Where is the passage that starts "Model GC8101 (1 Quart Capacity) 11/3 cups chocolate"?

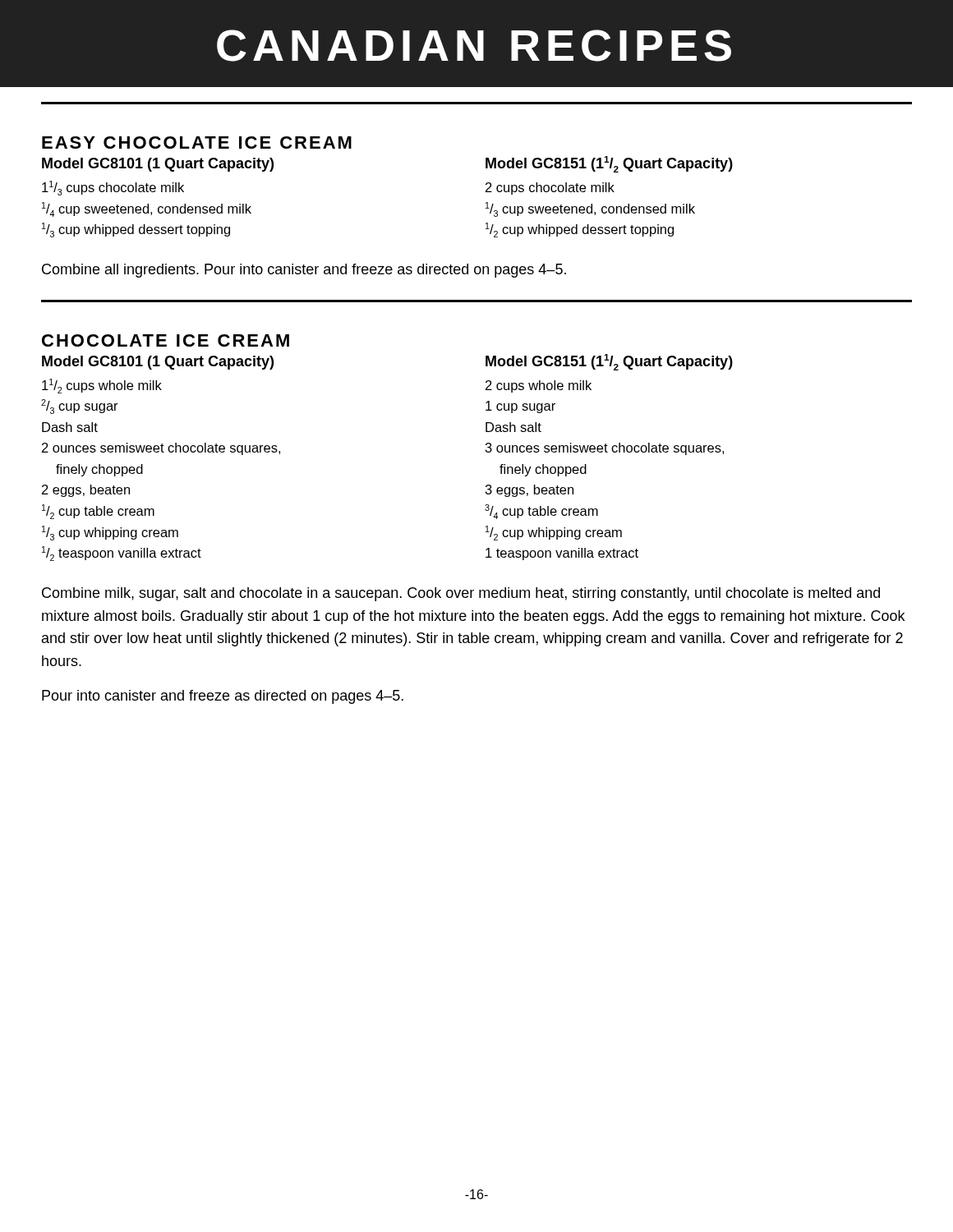[251, 198]
